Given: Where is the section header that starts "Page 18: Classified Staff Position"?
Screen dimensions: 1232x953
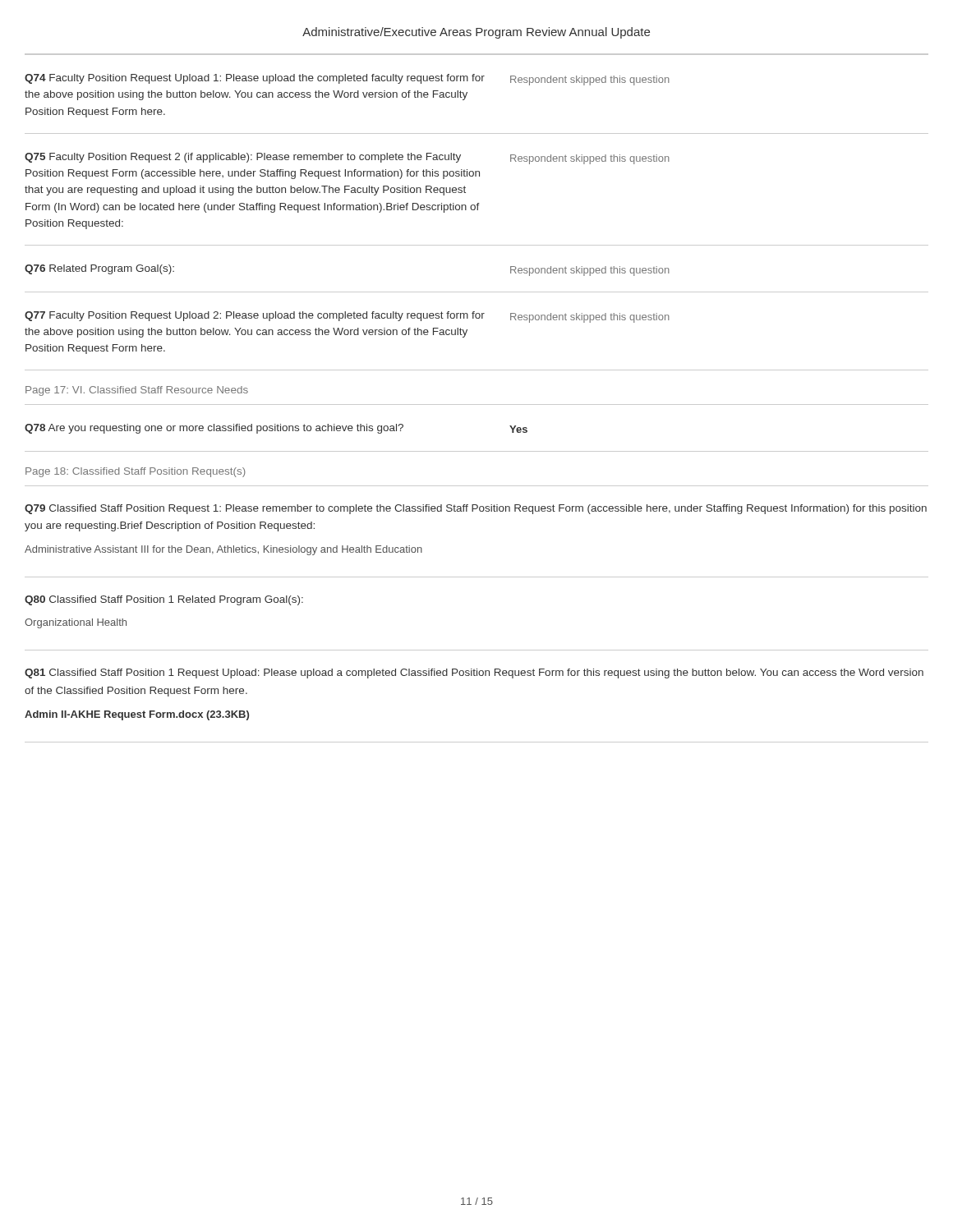Looking at the screenshot, I should point(135,471).
